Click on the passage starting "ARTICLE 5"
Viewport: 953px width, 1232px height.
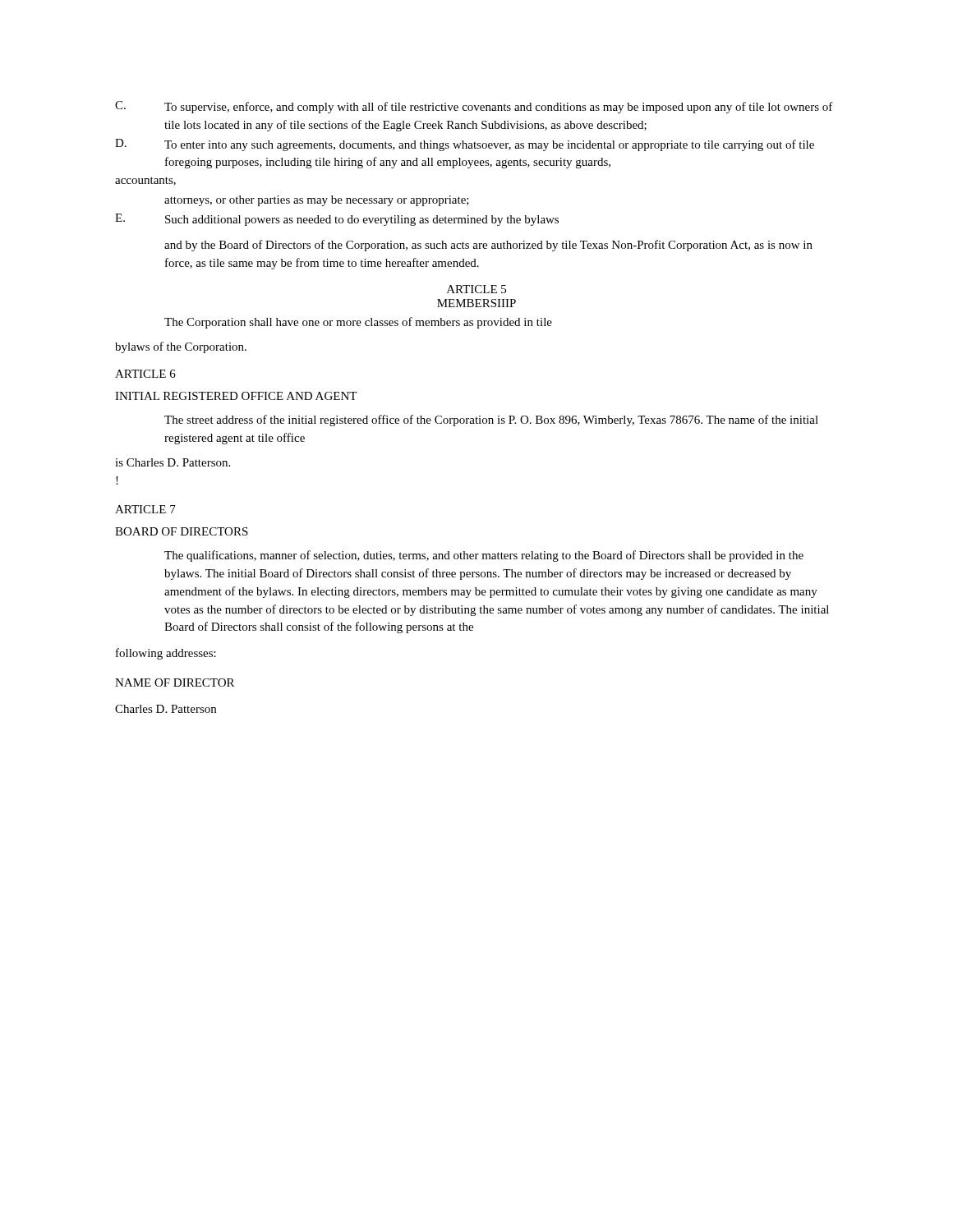(x=476, y=289)
